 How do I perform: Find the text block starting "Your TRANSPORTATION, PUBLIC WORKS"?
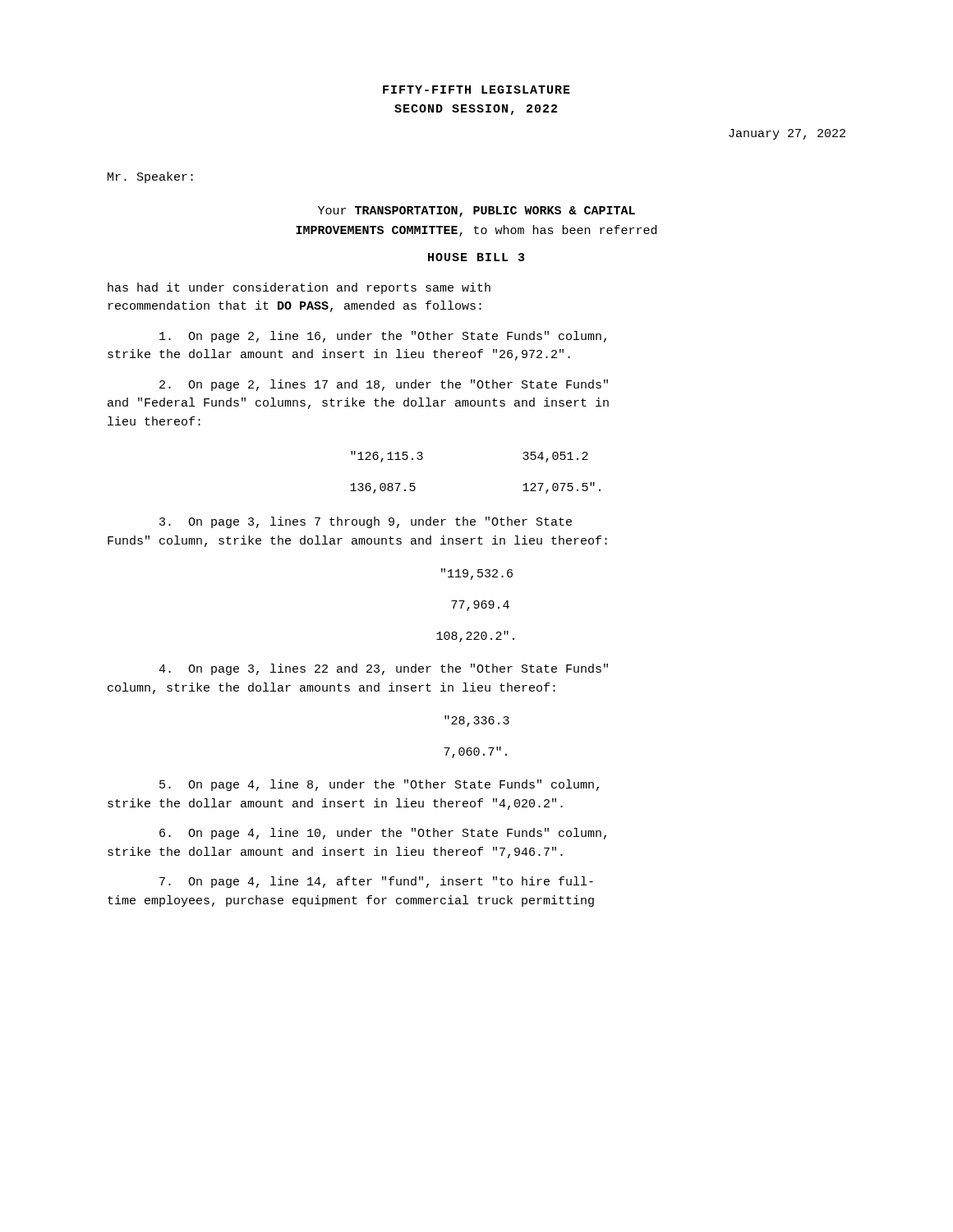476,221
